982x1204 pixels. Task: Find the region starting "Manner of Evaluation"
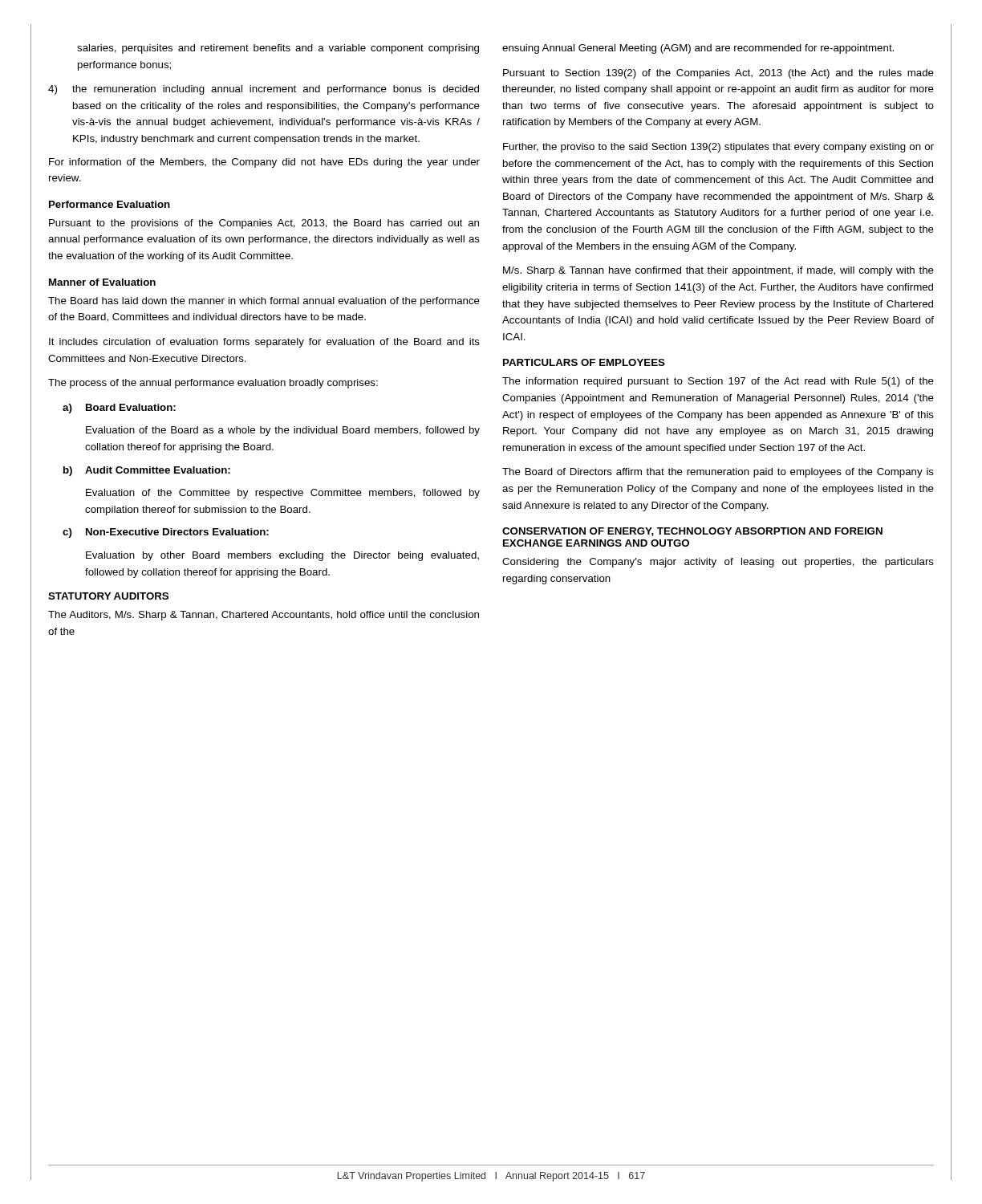102,282
